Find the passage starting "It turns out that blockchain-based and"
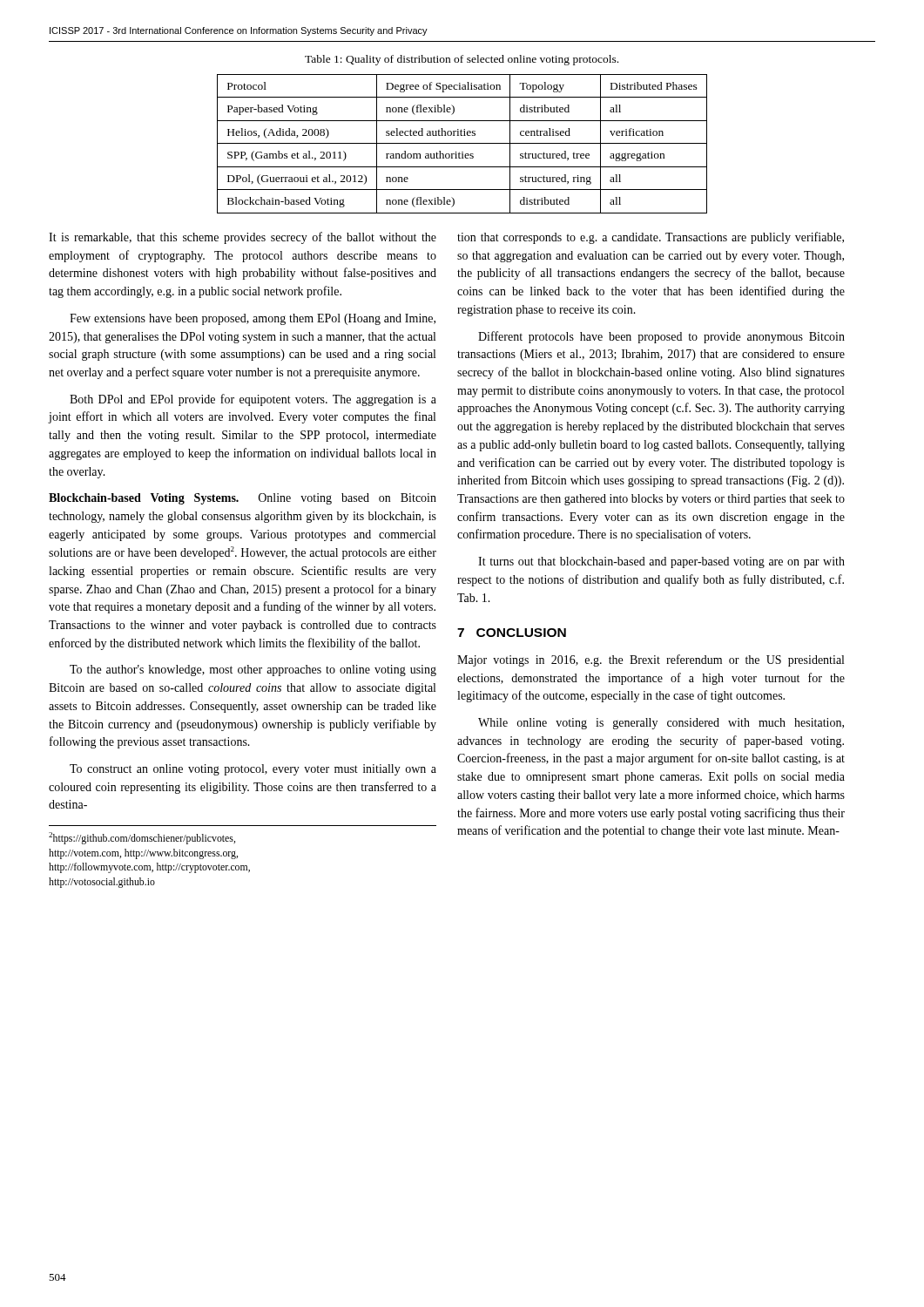Image resolution: width=924 pixels, height=1307 pixels. coord(651,581)
